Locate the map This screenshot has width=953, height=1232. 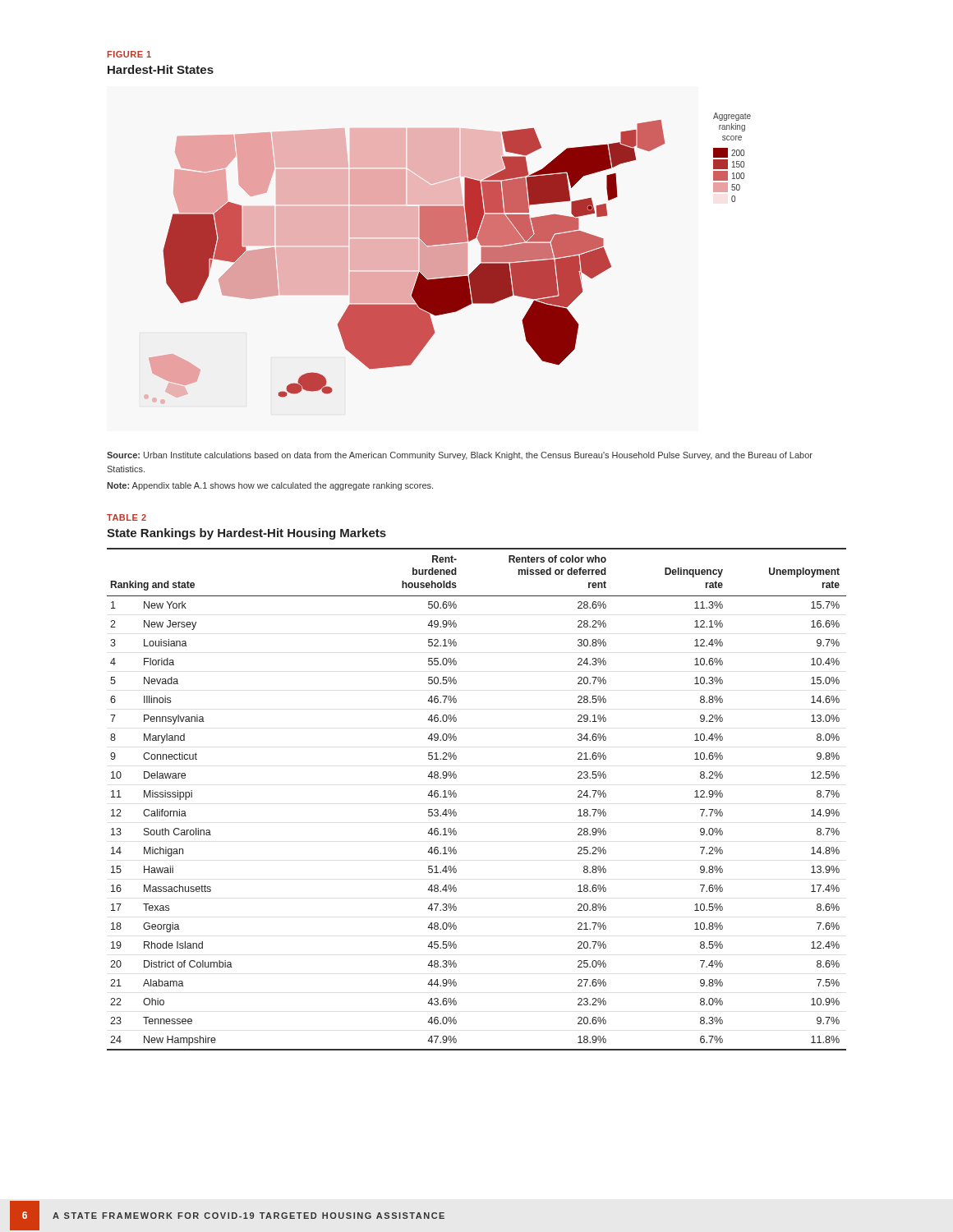(x=476, y=260)
